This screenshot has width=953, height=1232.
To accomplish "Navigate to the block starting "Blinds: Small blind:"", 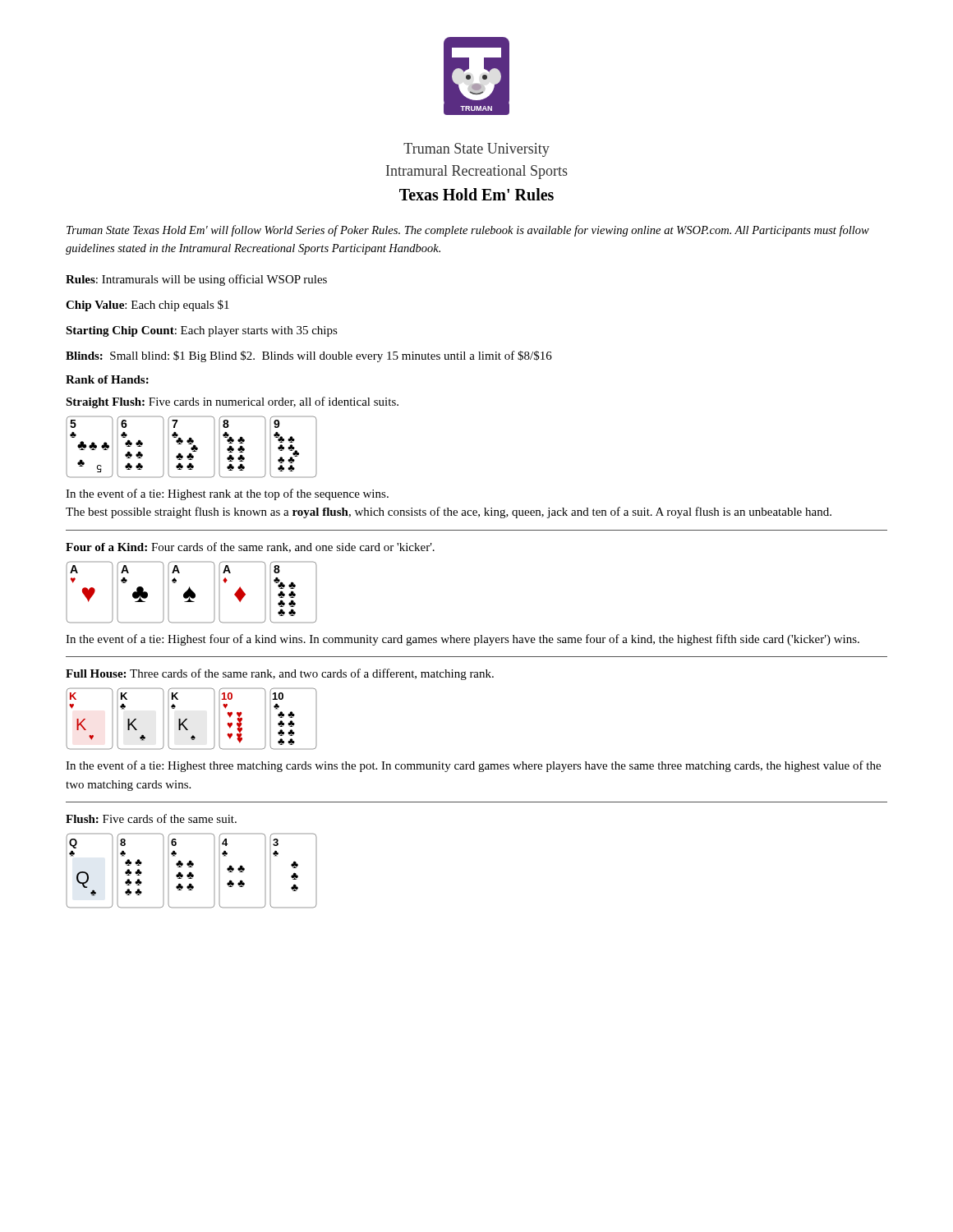I will point(309,355).
